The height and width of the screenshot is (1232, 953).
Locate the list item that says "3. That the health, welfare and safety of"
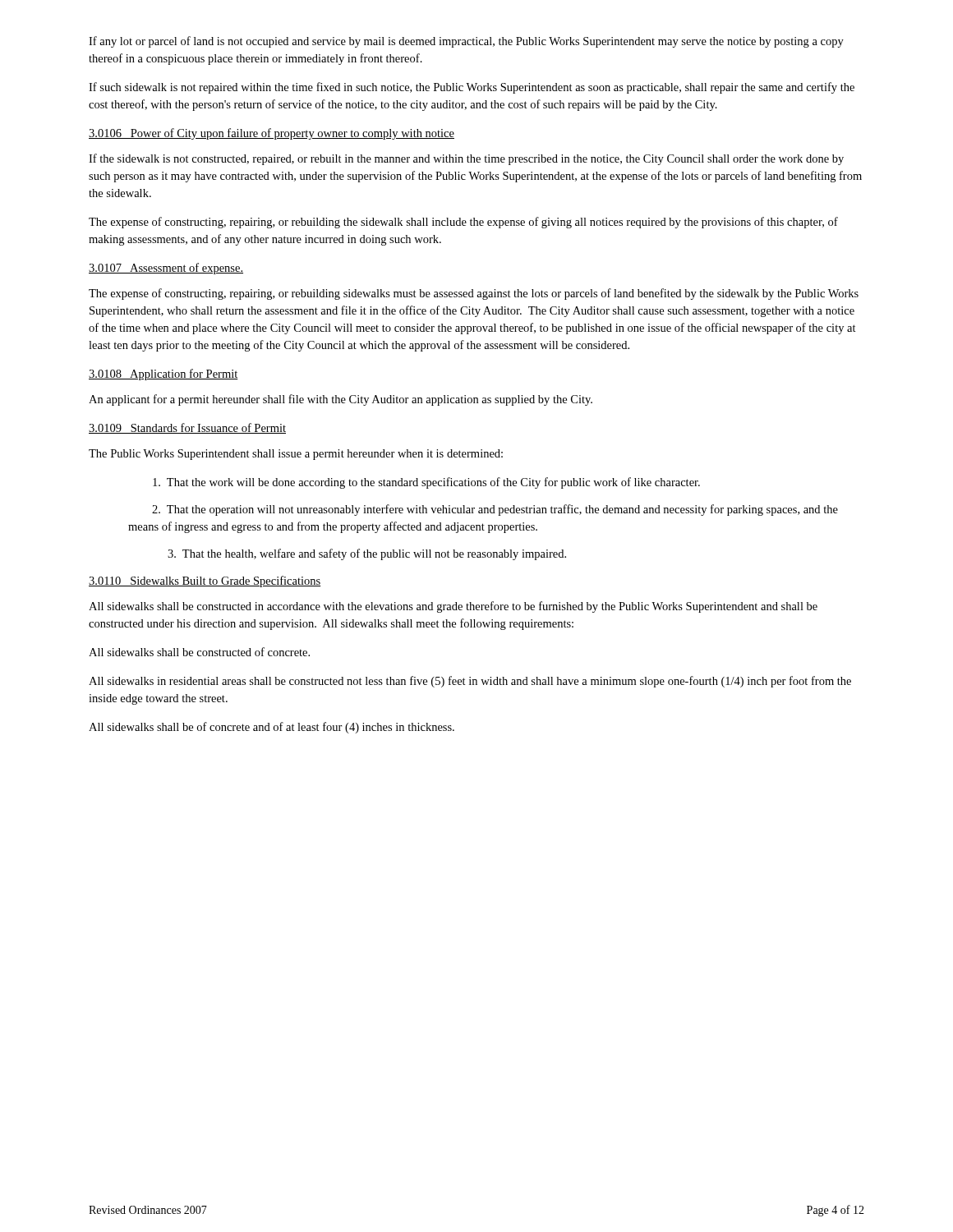367,554
